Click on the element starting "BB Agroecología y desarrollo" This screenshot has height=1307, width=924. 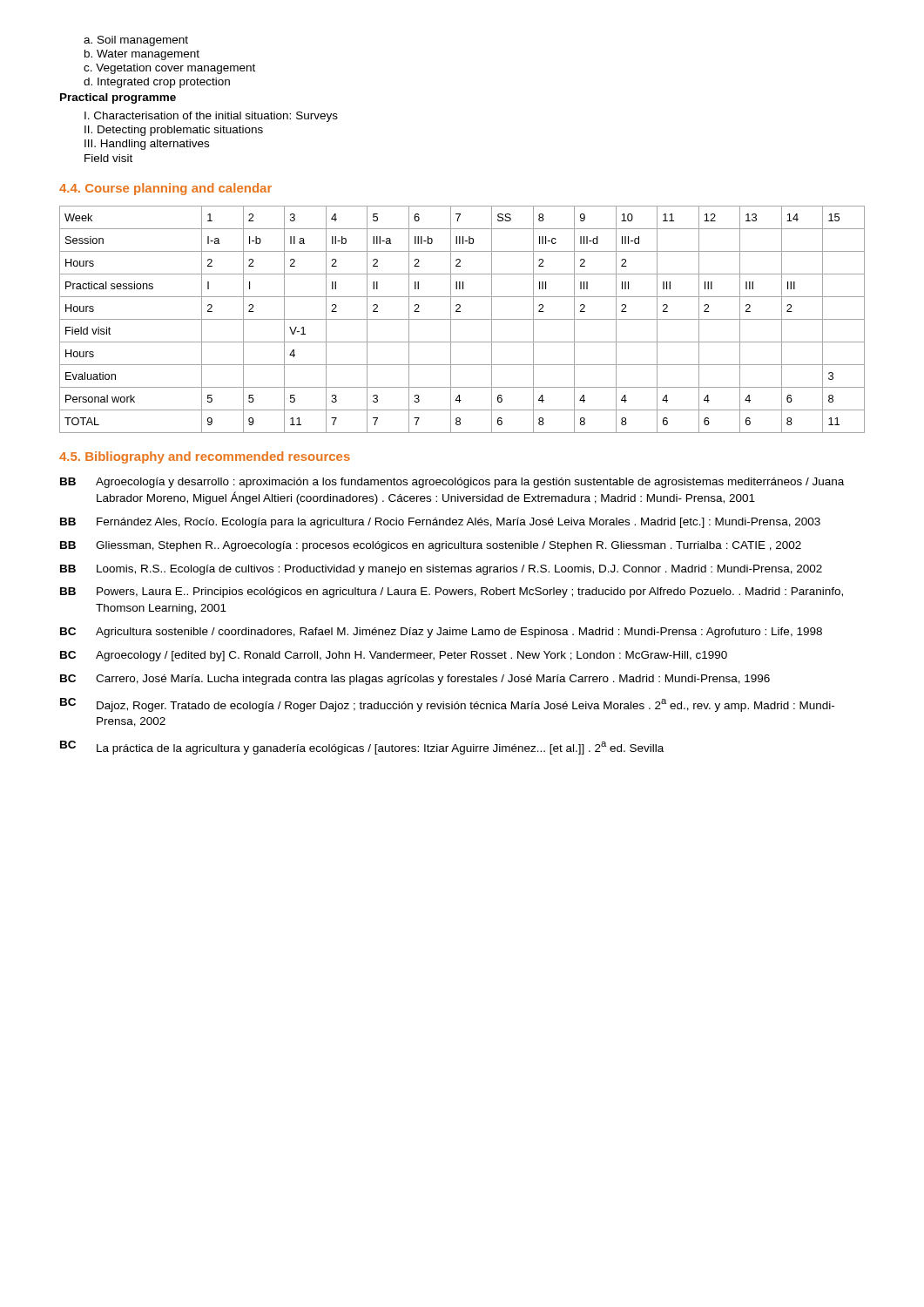click(462, 491)
